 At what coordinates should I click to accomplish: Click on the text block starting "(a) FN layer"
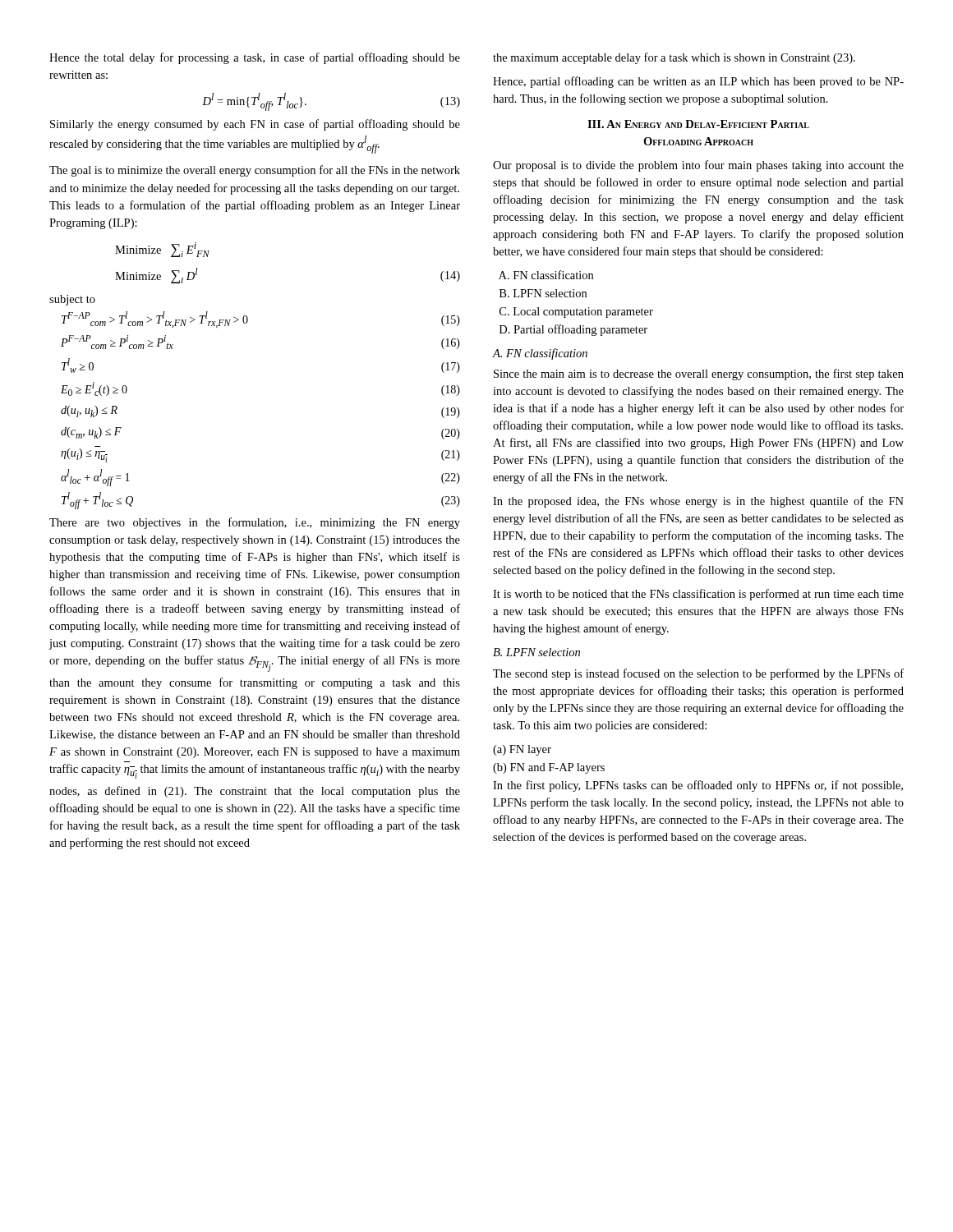522,750
